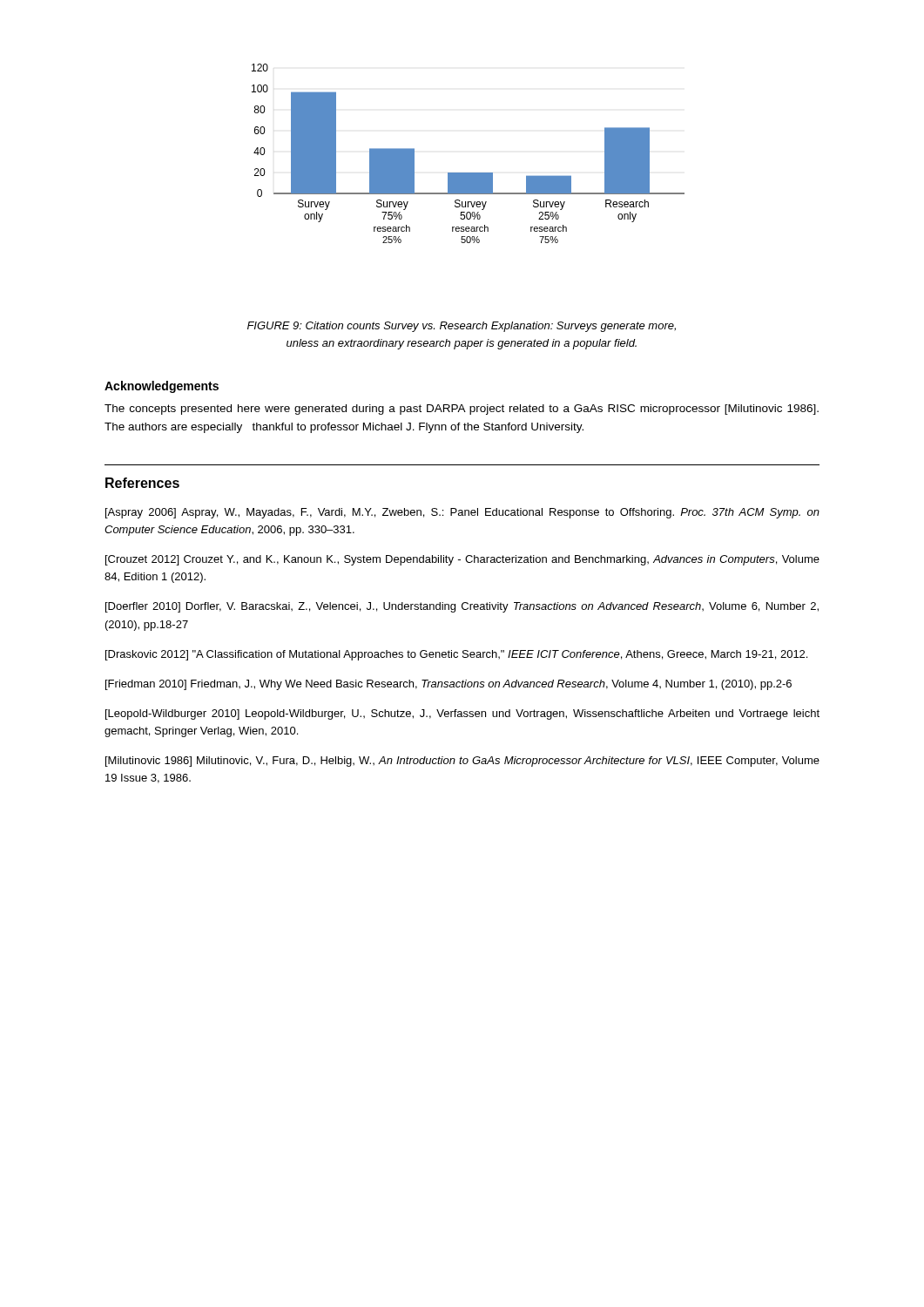Where is the passage that starts "[Doerfler 2010] Dorfler, V. Baracskai, Z., Velencei, J.,"?
Viewport: 924px width, 1307px height.
coord(462,615)
